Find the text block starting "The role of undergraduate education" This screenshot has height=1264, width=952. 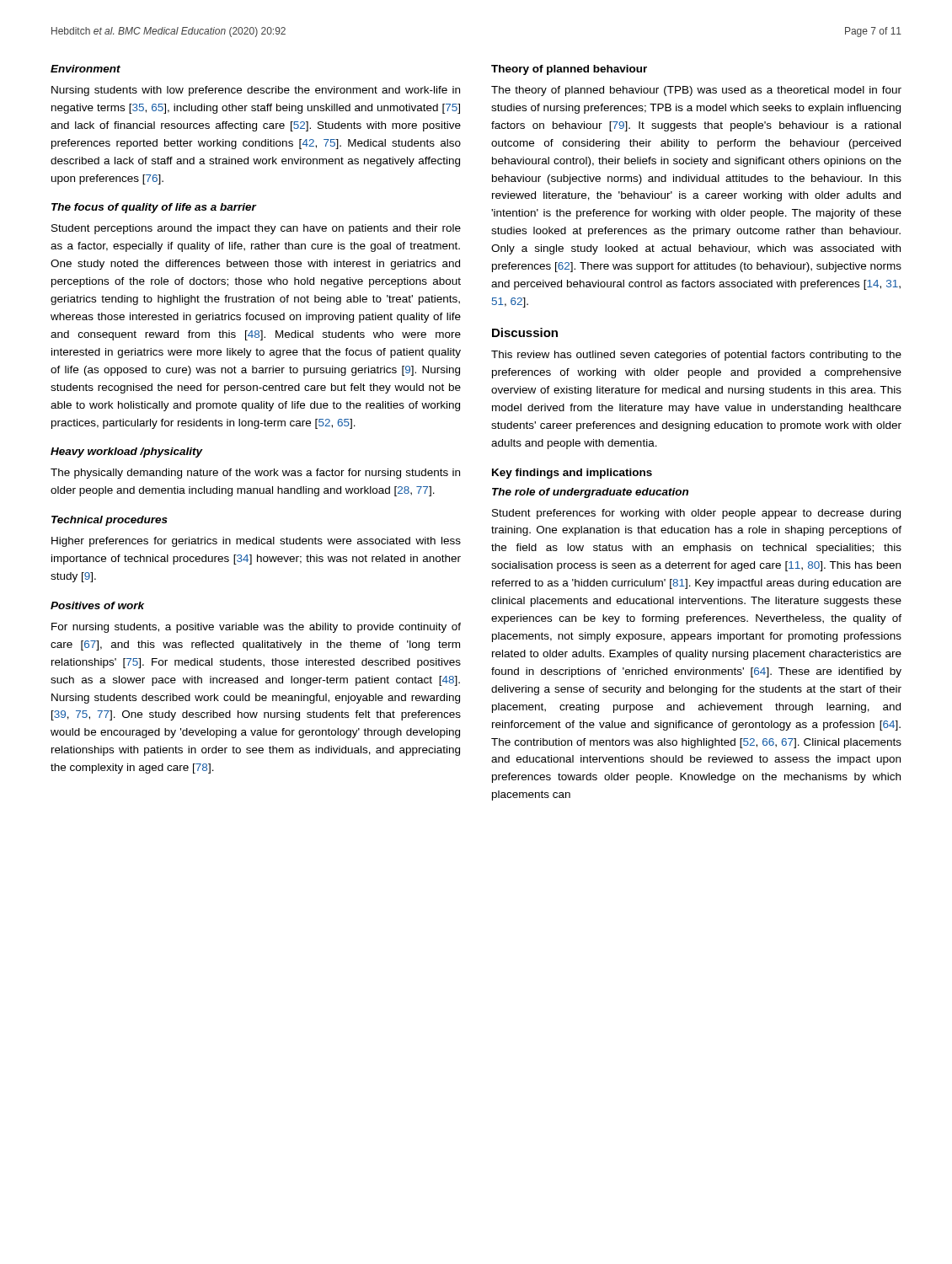click(696, 492)
